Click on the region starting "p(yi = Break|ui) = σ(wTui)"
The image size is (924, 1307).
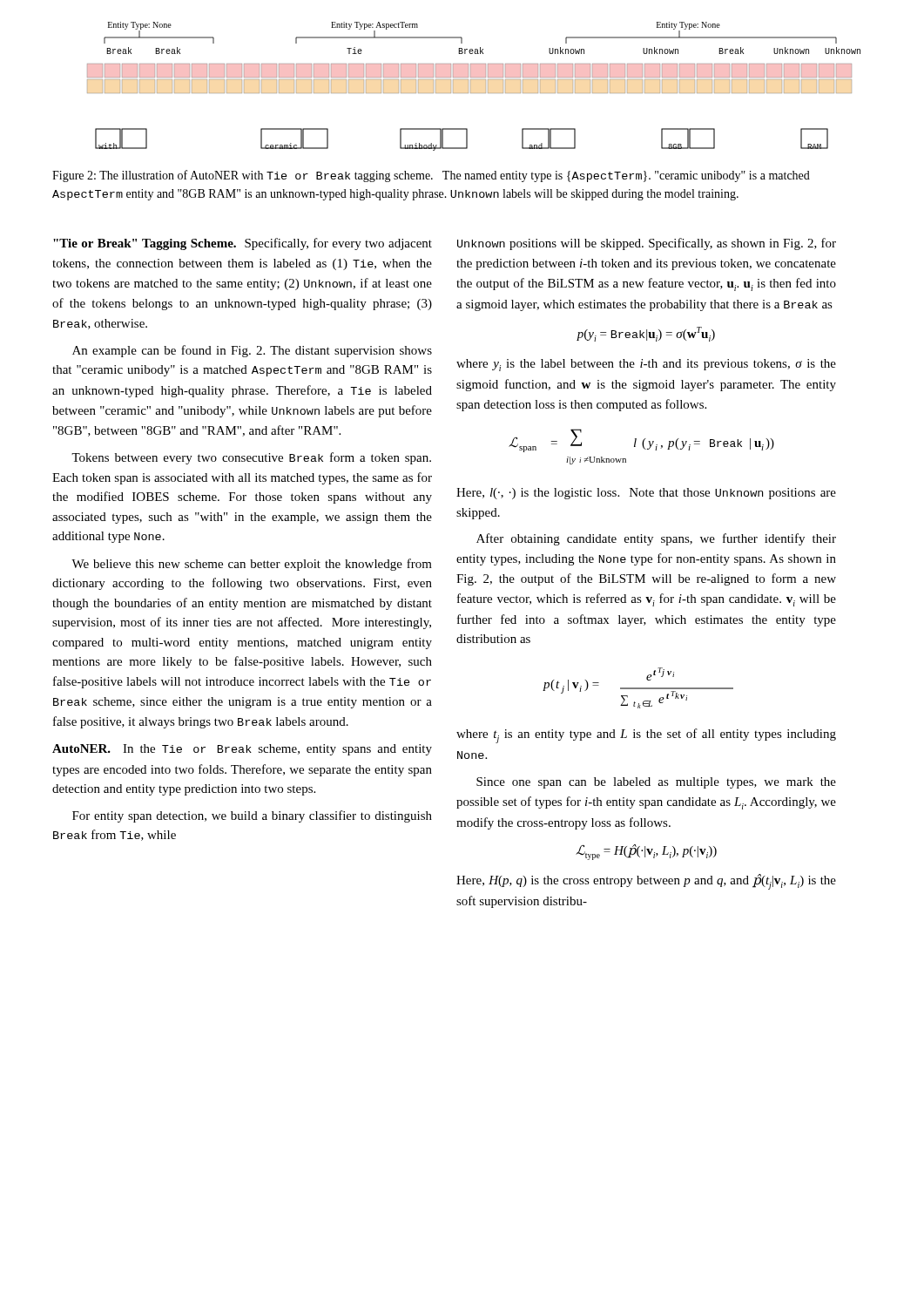click(646, 334)
